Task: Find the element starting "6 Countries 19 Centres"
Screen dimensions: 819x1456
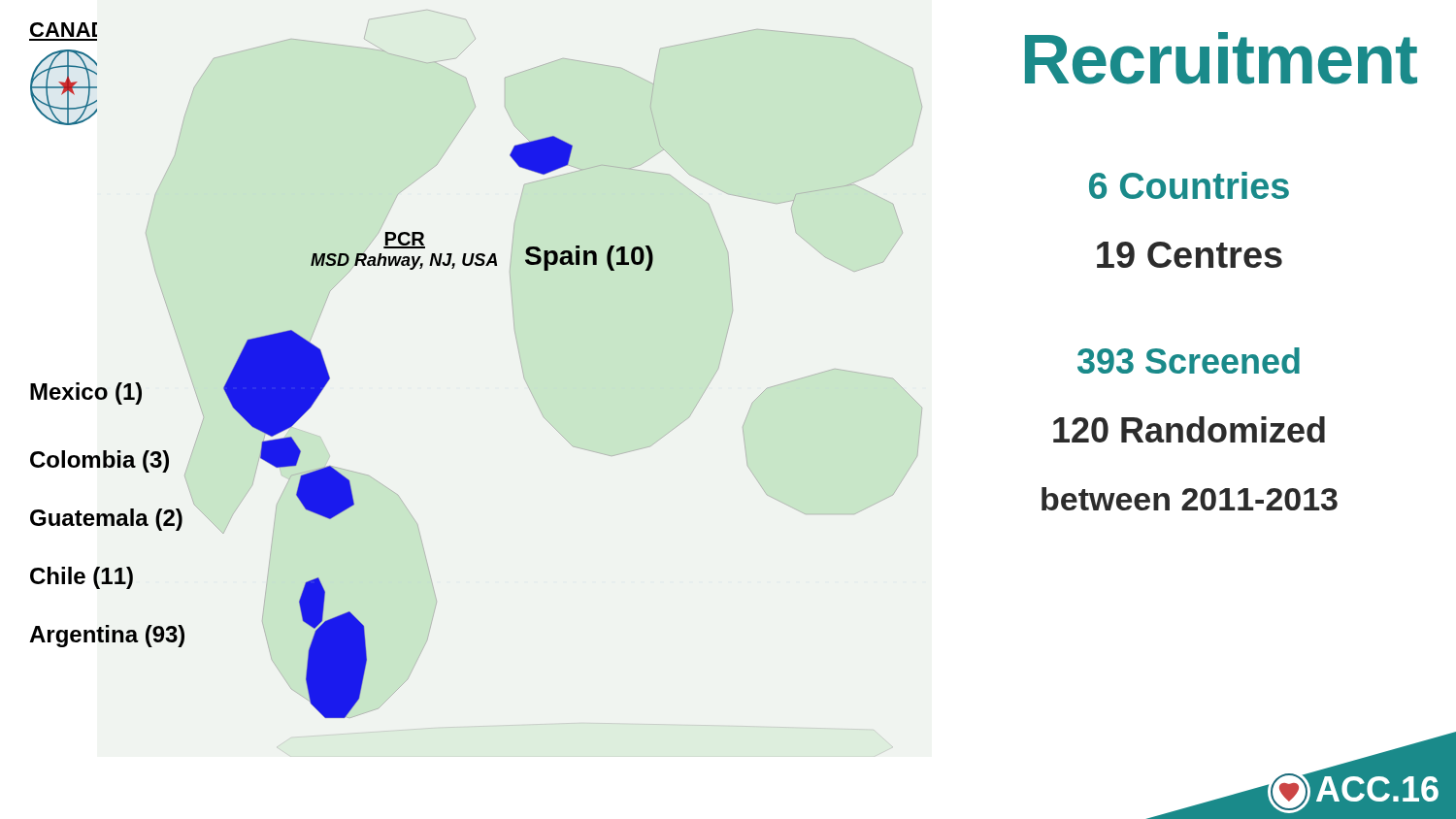Action: tap(1189, 185)
